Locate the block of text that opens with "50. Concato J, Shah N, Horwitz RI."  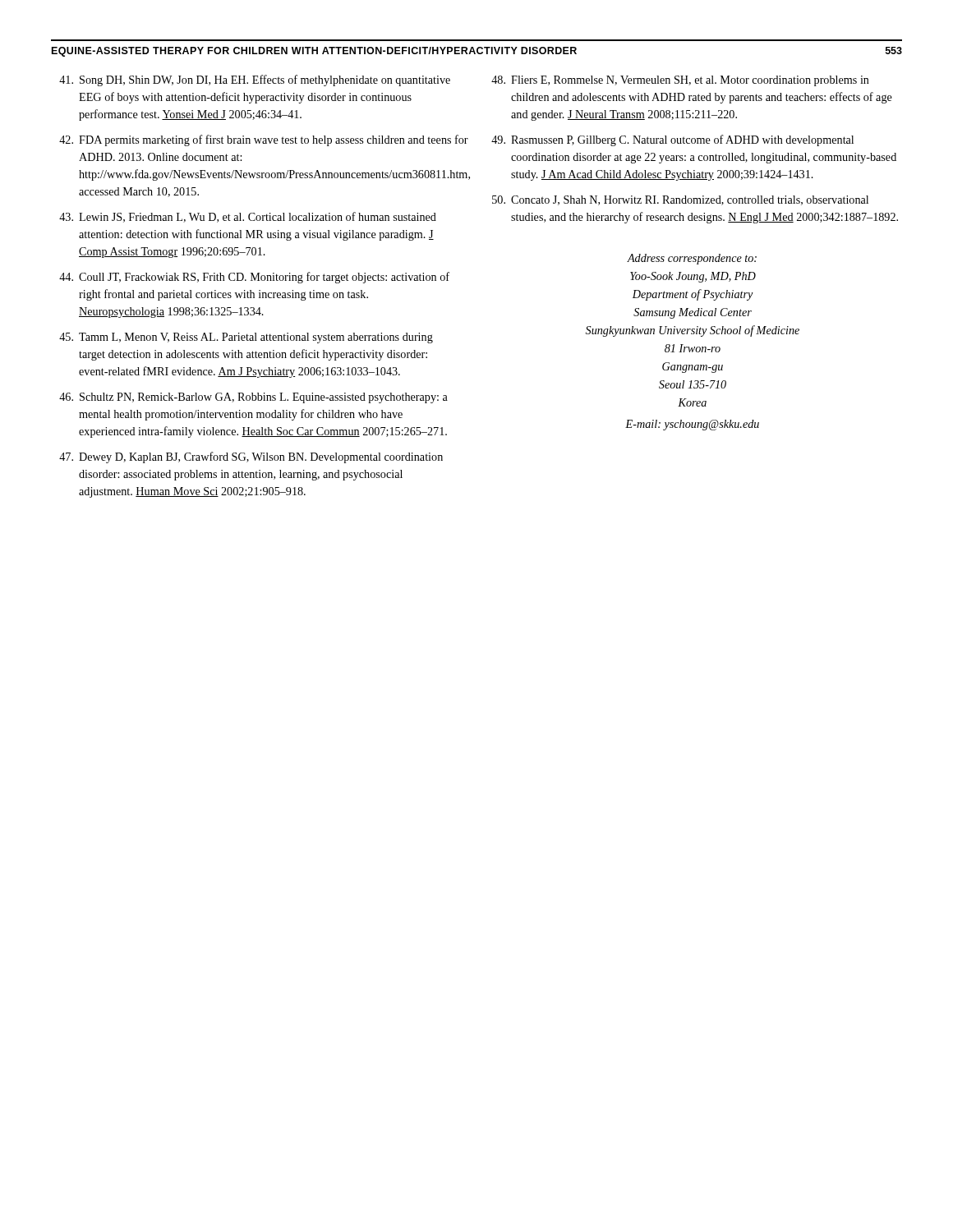[693, 209]
